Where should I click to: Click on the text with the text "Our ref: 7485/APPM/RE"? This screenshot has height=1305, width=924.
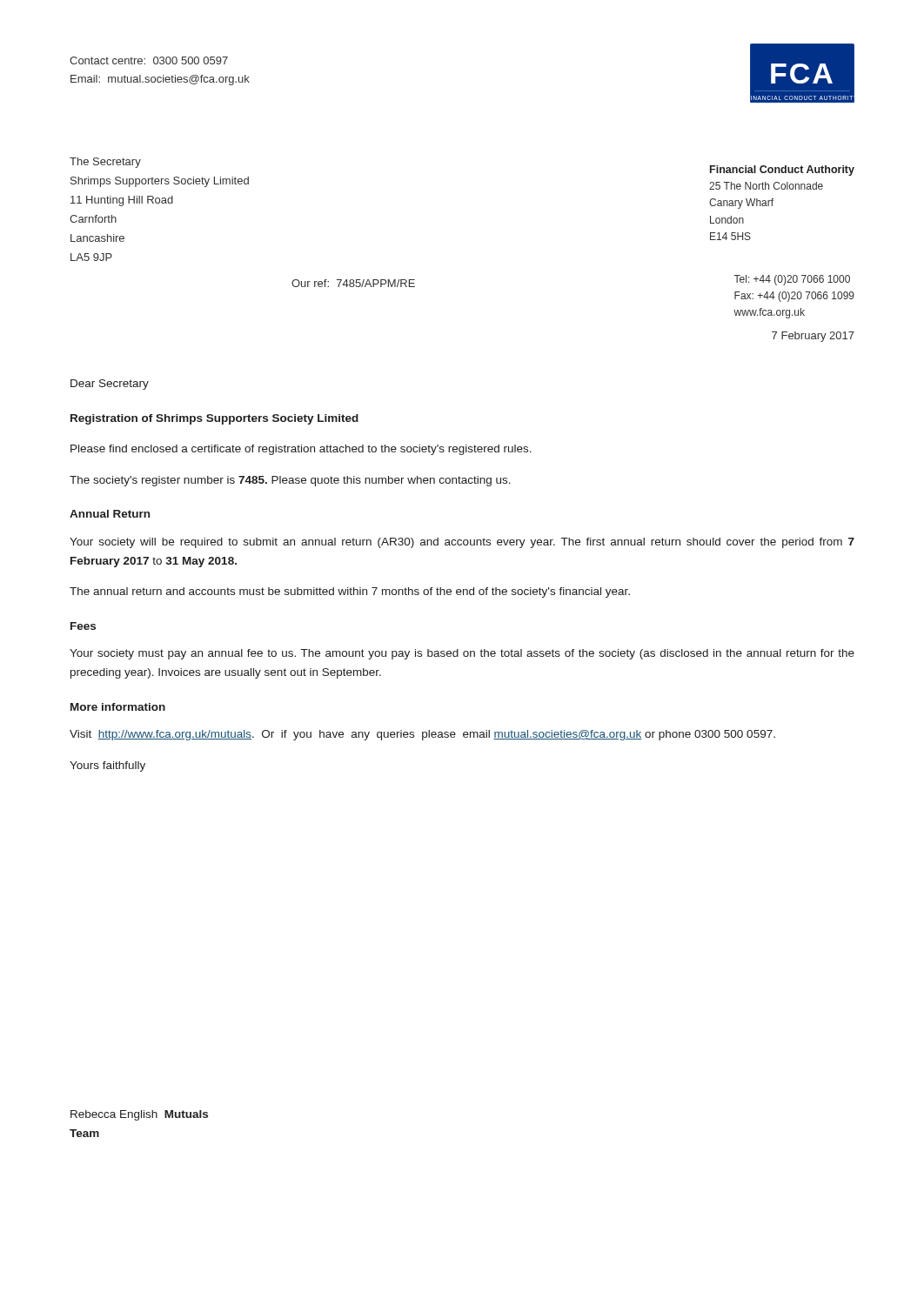(x=353, y=283)
